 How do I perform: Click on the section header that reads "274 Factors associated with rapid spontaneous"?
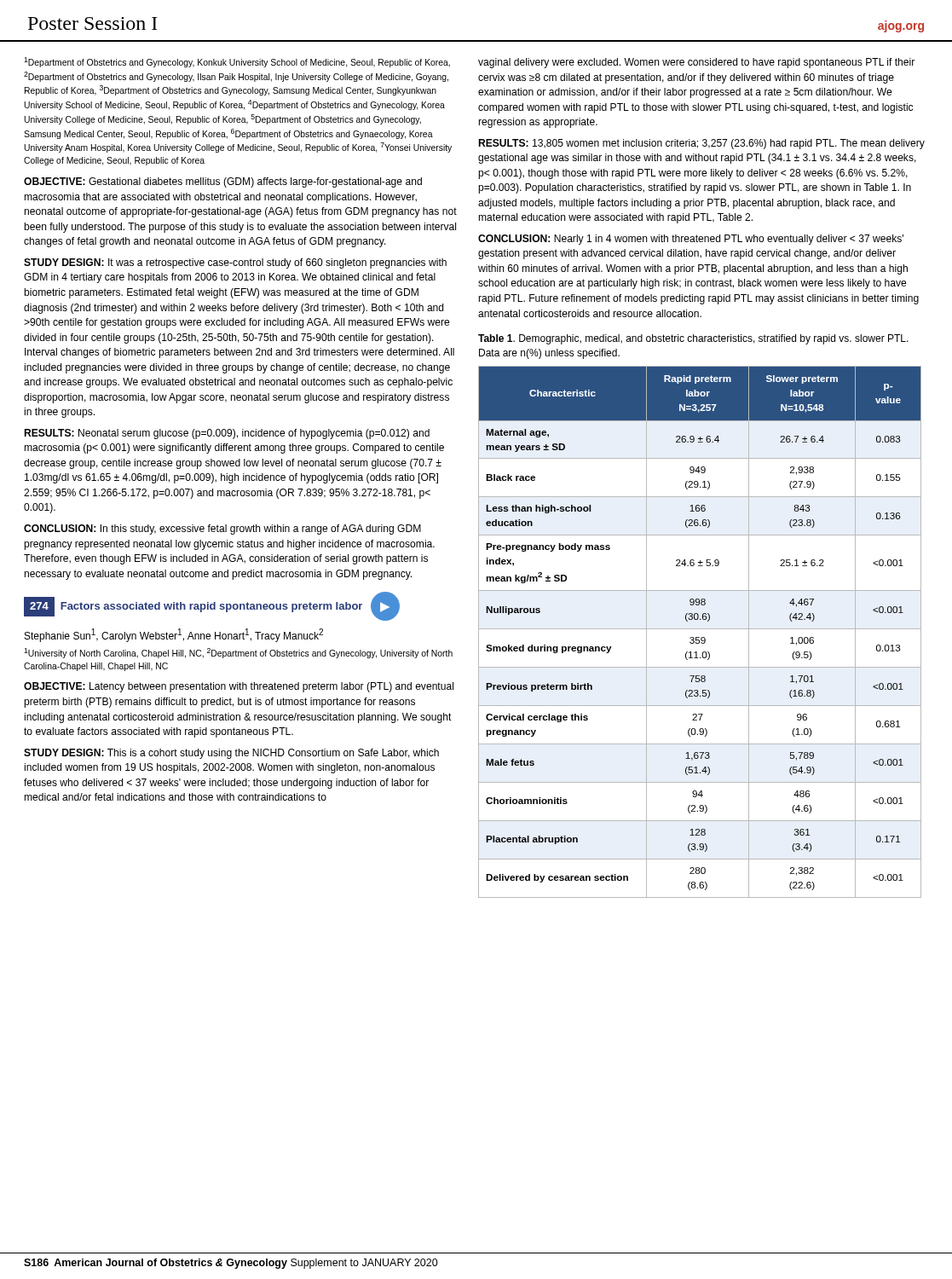tap(212, 606)
